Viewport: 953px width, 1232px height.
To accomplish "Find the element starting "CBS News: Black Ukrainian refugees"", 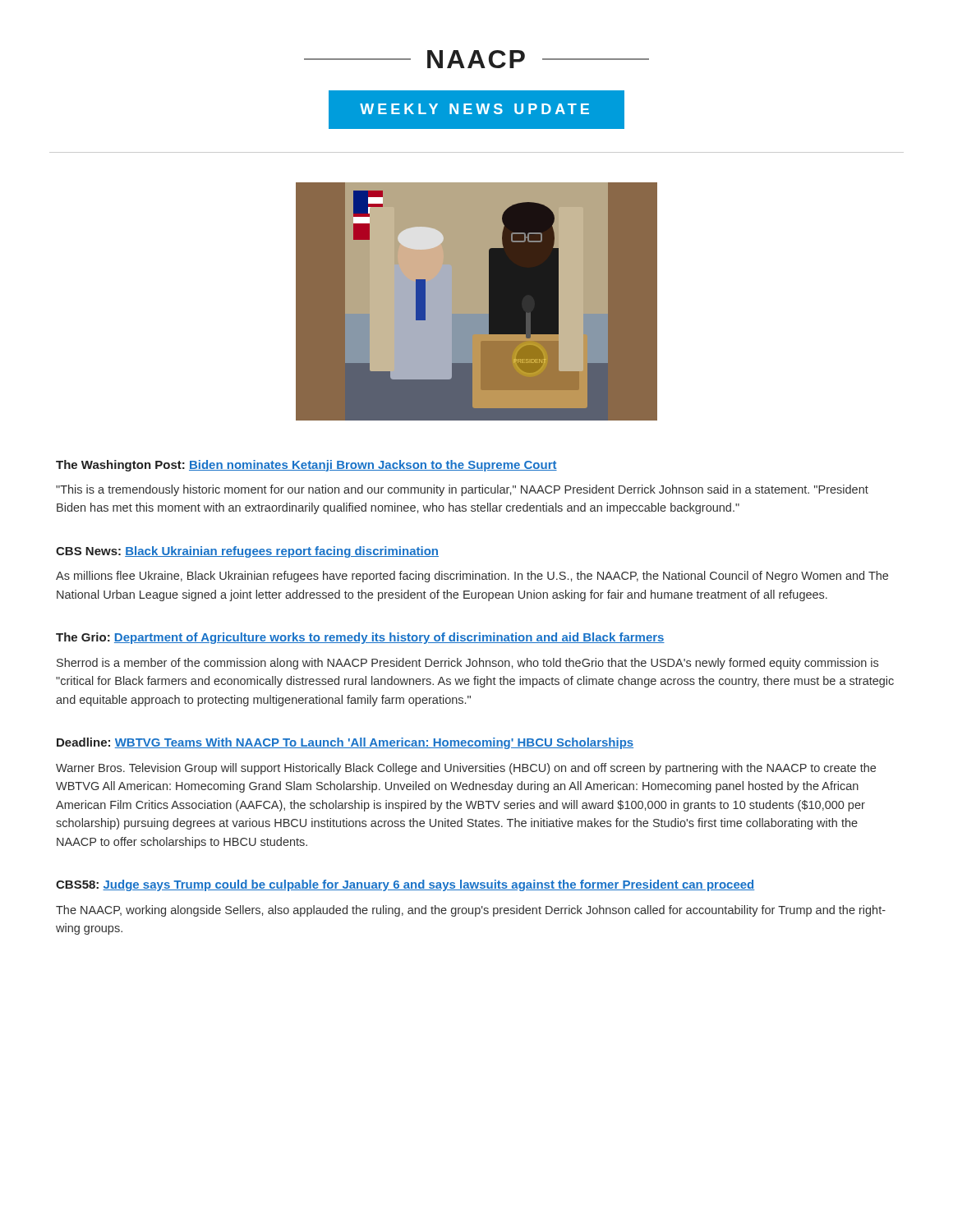I will (x=247, y=552).
